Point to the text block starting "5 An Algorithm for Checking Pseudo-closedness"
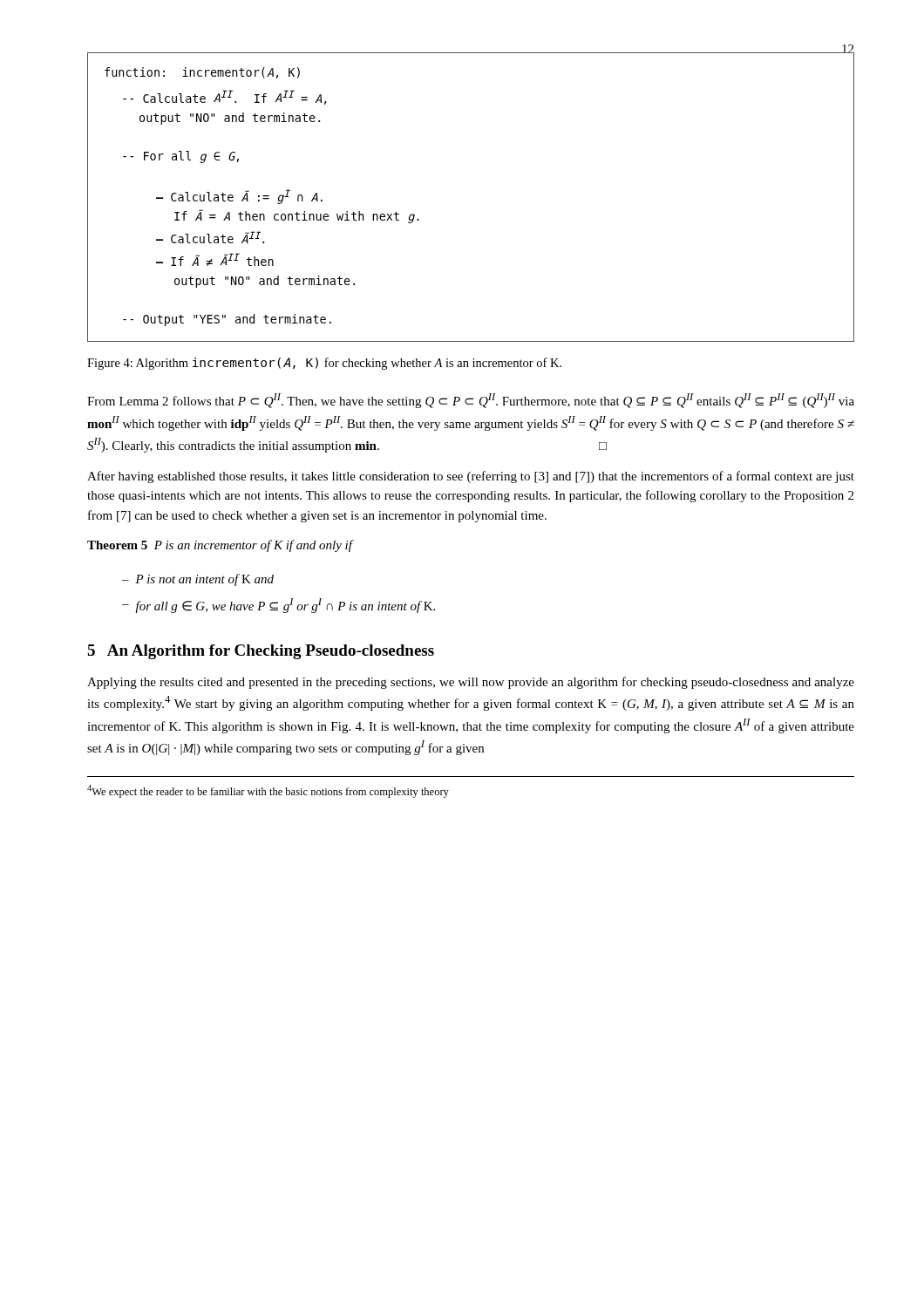The height and width of the screenshot is (1308, 924). pyautogui.click(x=261, y=650)
